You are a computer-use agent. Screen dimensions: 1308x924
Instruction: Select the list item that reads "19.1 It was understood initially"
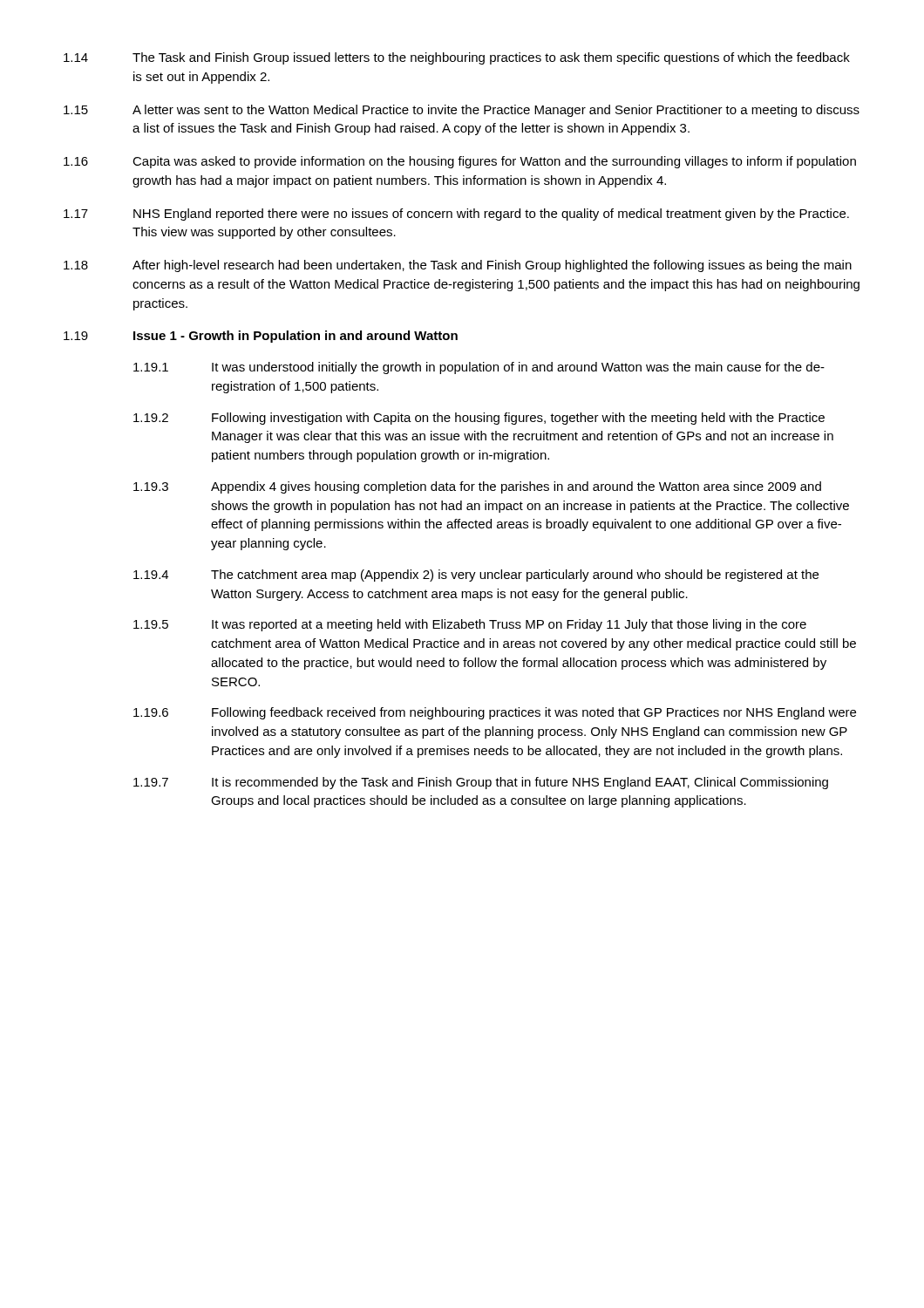[497, 376]
